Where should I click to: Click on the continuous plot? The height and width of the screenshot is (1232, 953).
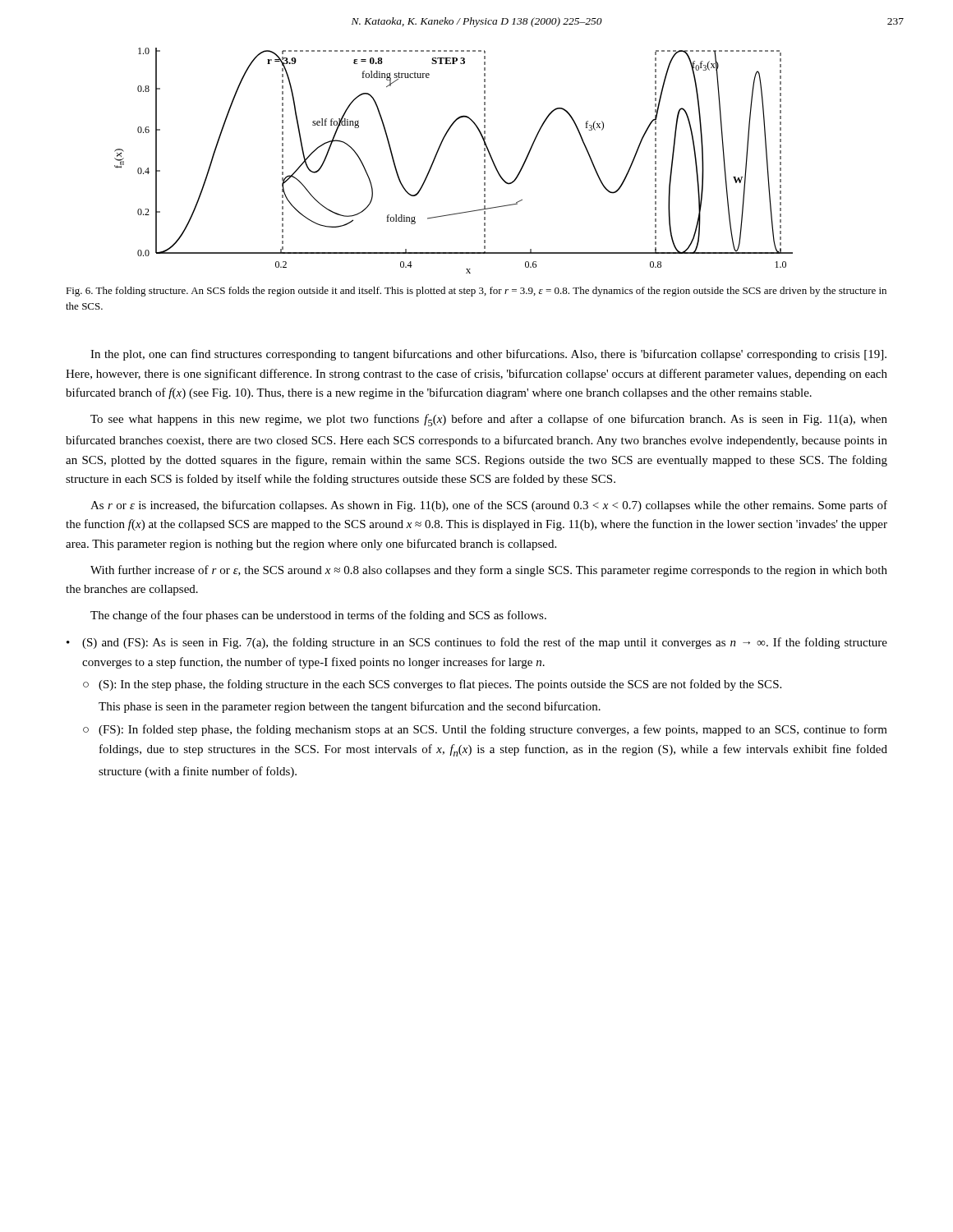click(x=464, y=158)
